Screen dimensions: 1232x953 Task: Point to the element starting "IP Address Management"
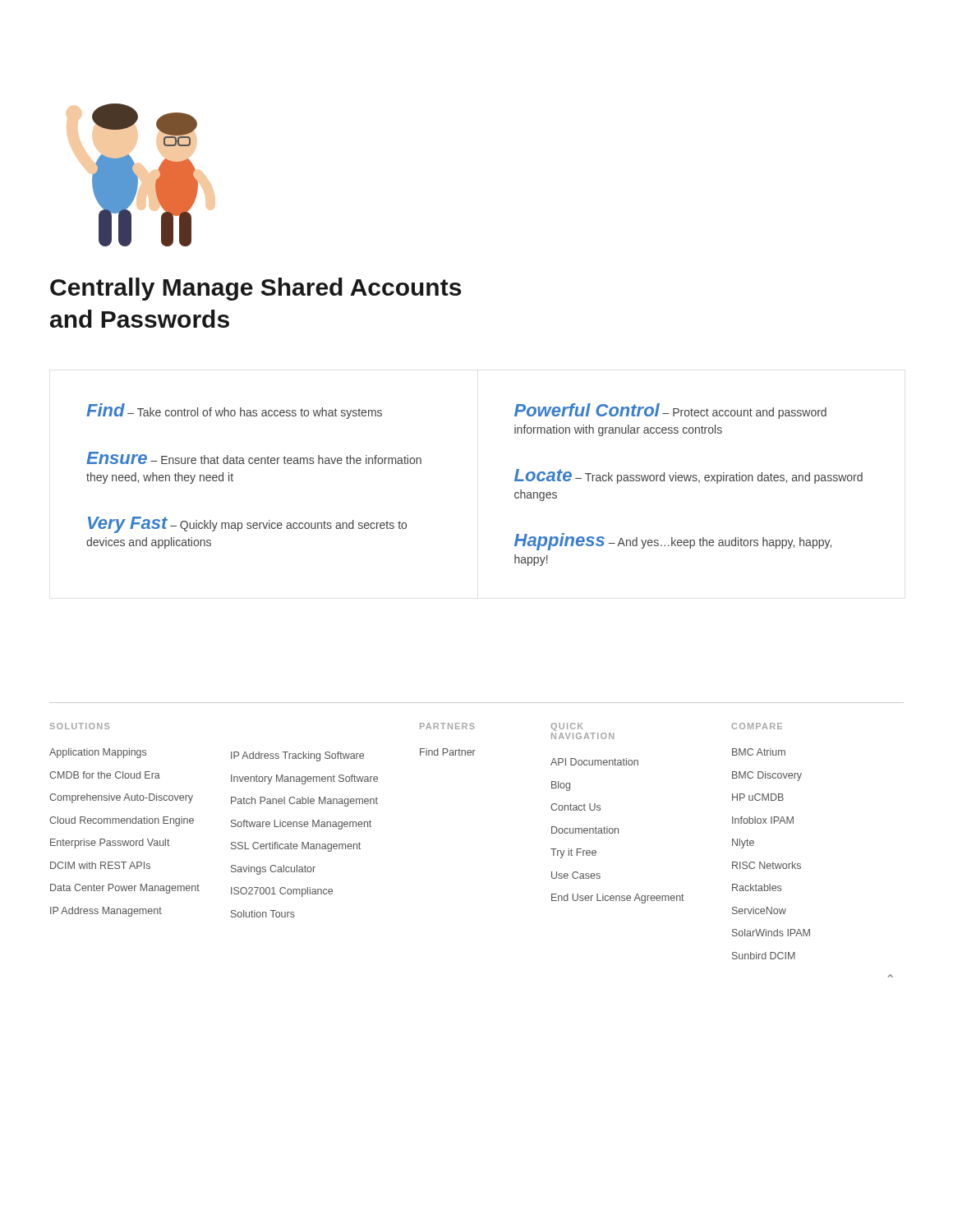(105, 910)
